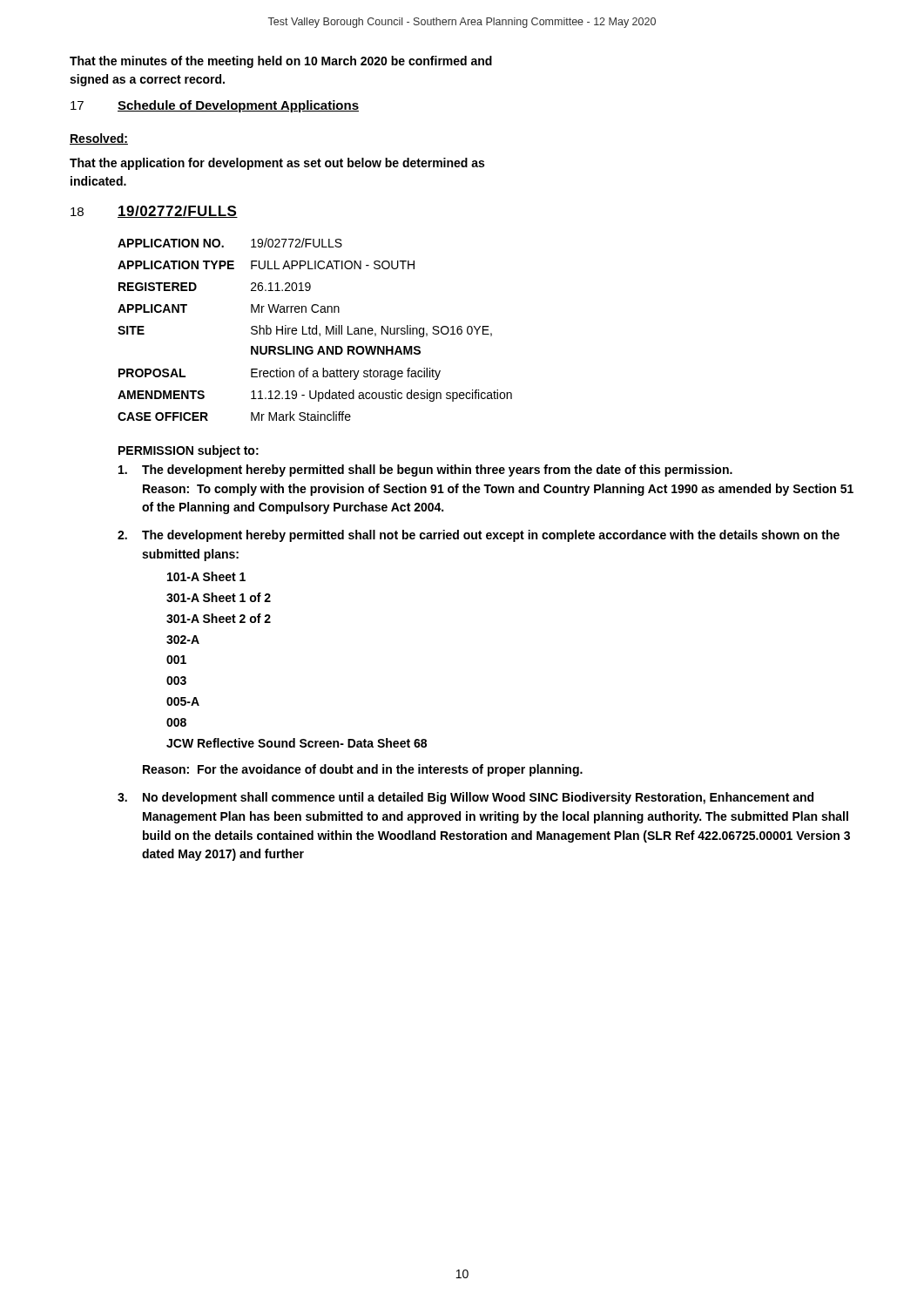Locate the region starting "18 19/02772/FULLS"
The height and width of the screenshot is (1307, 924).
coord(153,212)
